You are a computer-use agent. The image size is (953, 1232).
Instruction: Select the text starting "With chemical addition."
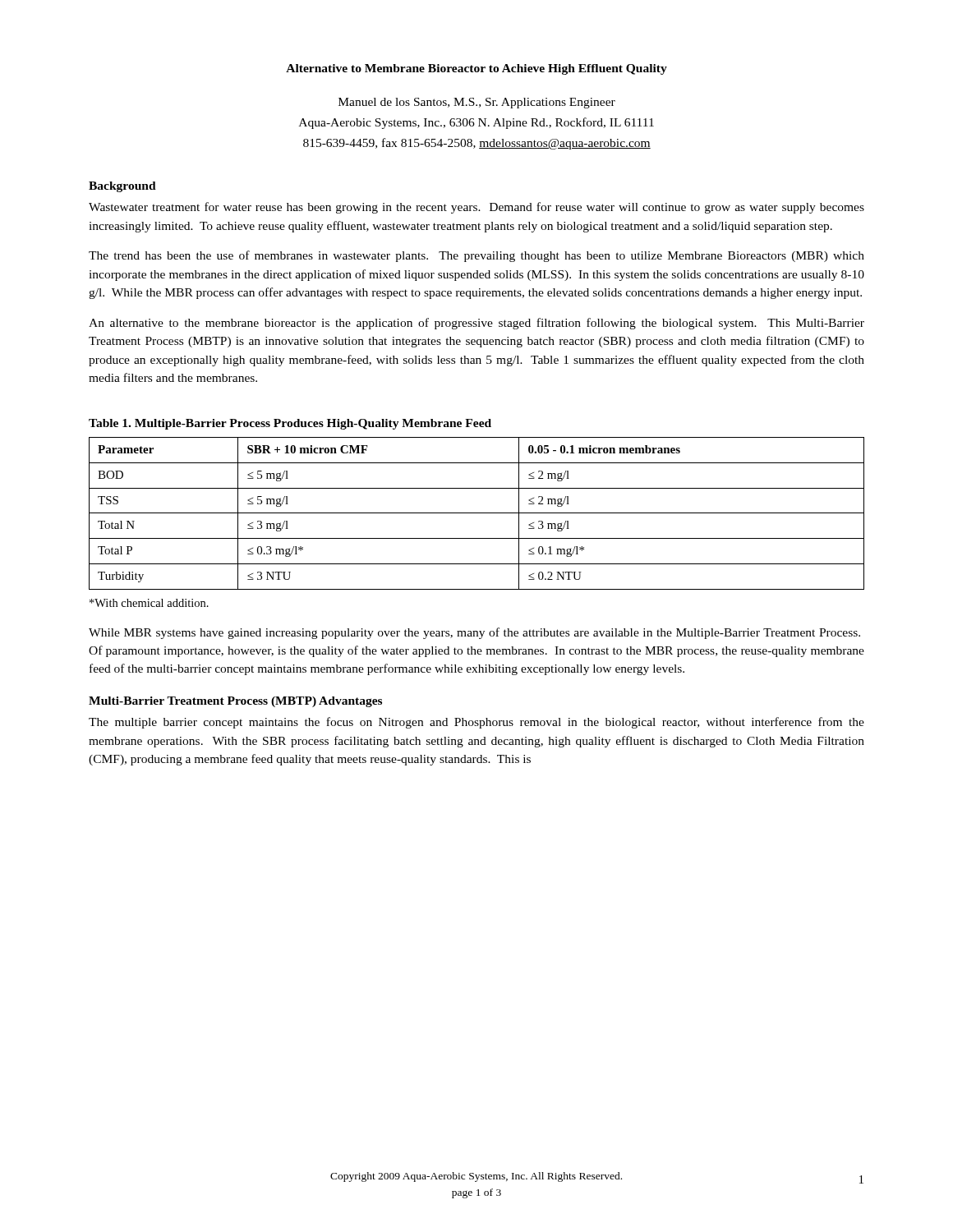(x=149, y=602)
